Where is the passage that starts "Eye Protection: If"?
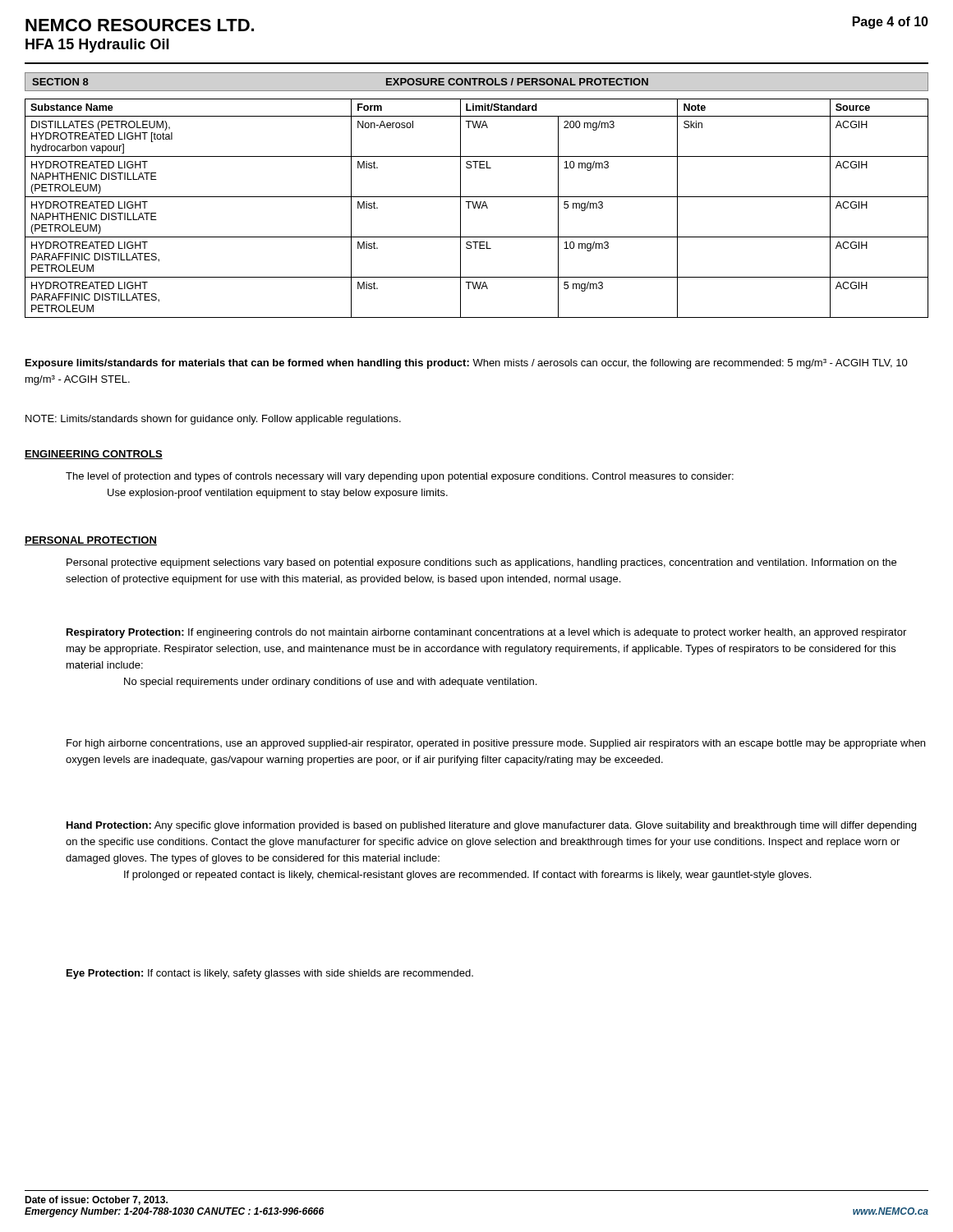Image resolution: width=953 pixels, height=1232 pixels. point(270,973)
